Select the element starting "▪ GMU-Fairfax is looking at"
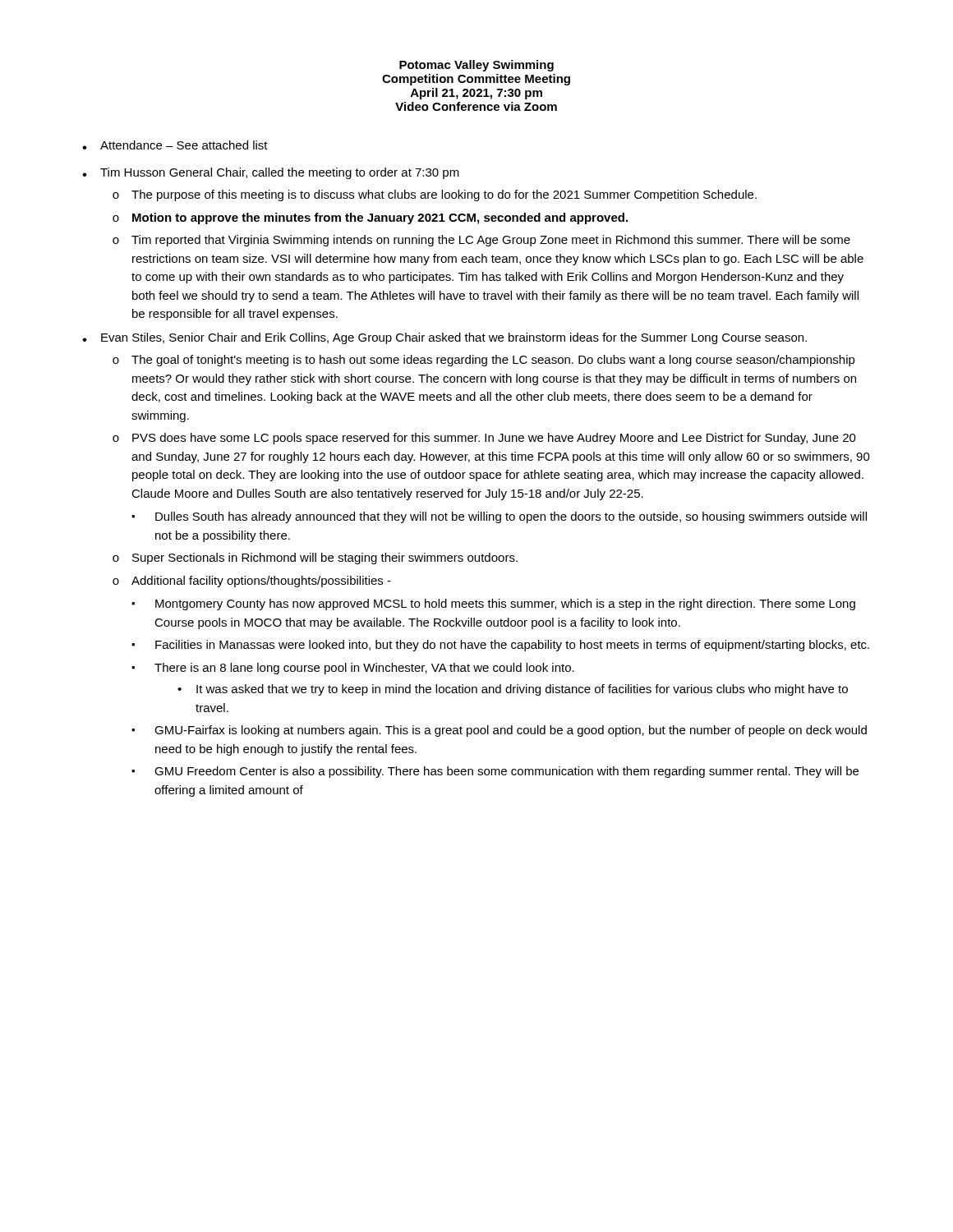The width and height of the screenshot is (953, 1232). pyautogui.click(x=501, y=740)
